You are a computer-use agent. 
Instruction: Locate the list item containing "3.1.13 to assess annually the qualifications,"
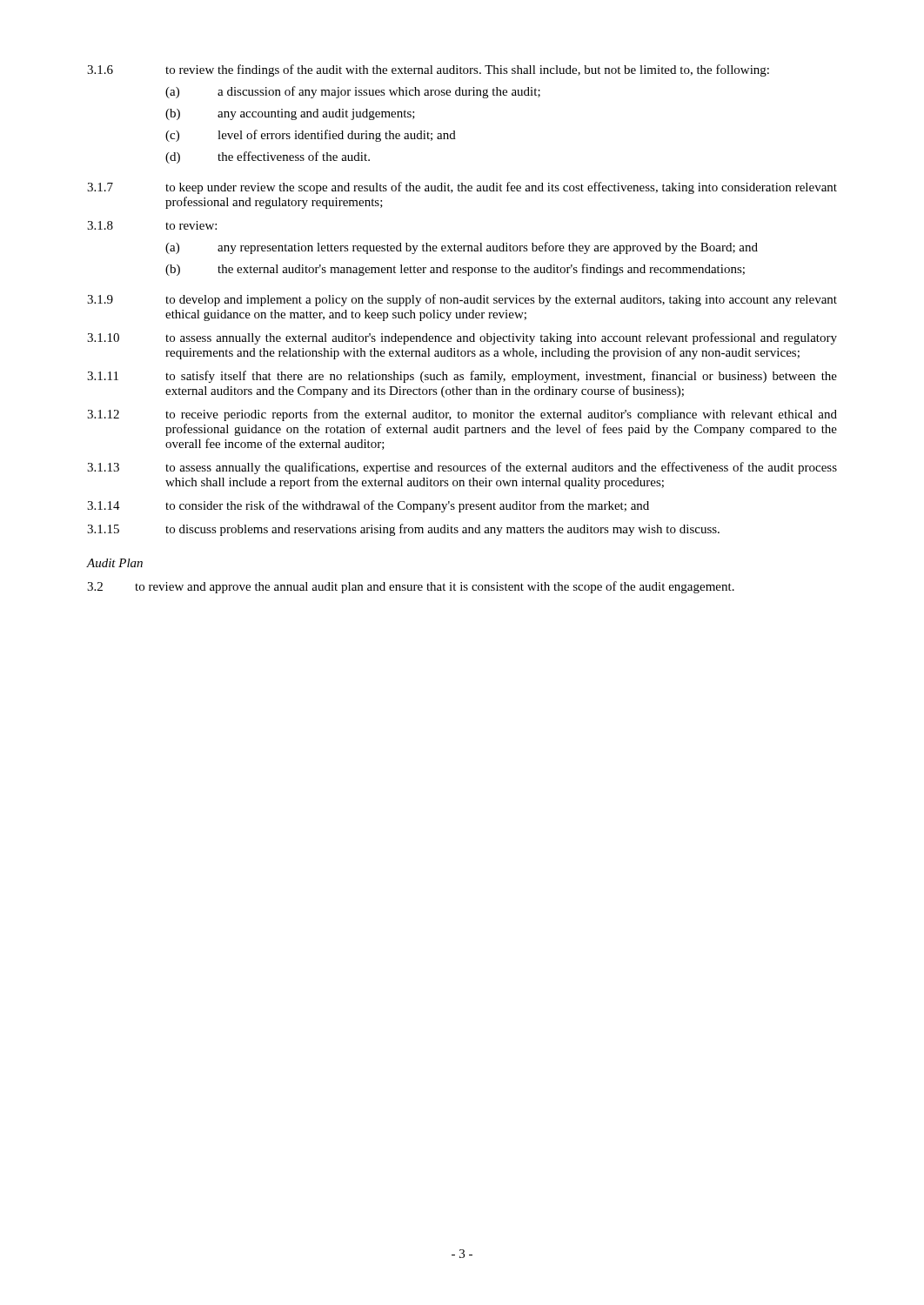point(462,475)
